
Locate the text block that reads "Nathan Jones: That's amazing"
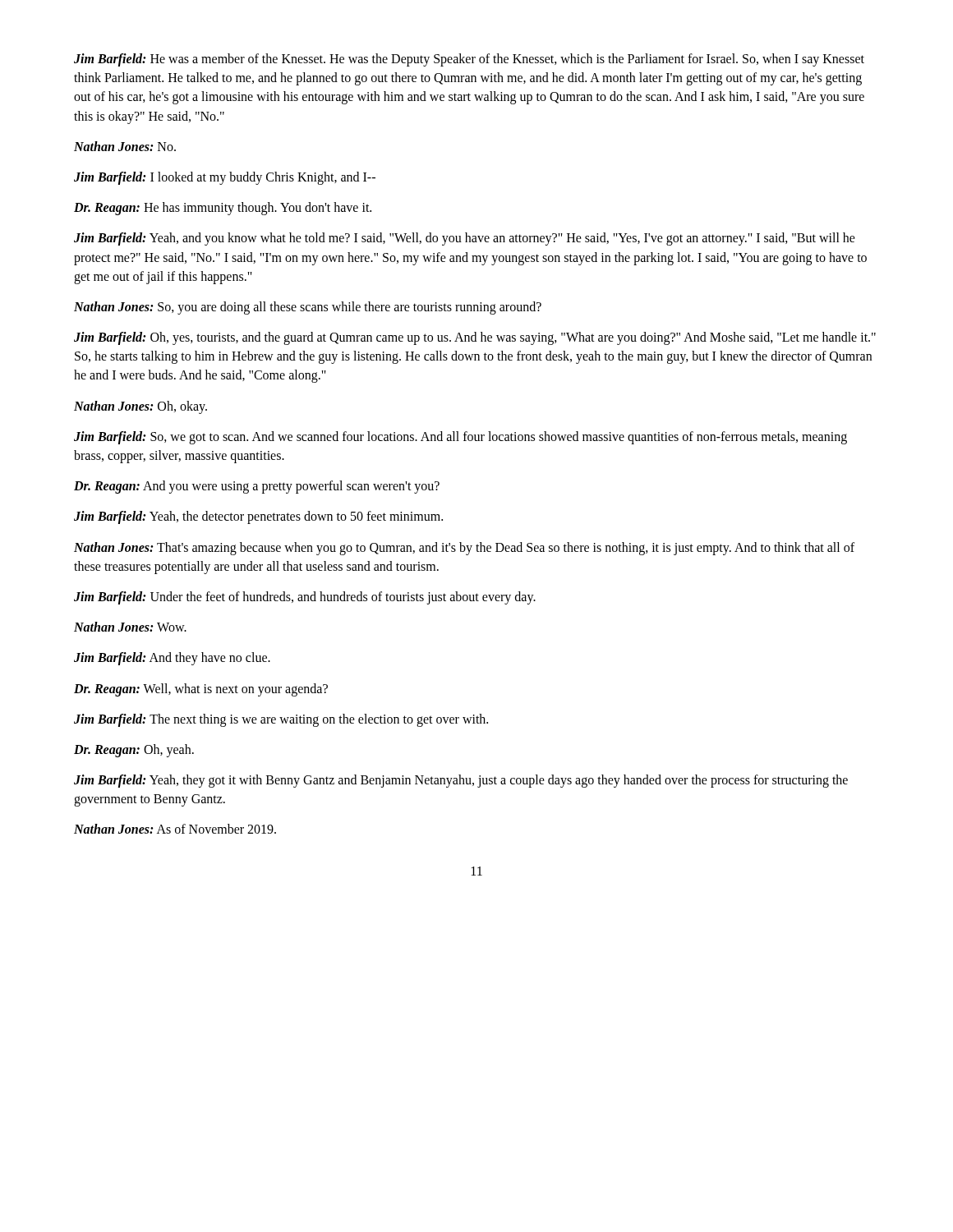point(464,557)
